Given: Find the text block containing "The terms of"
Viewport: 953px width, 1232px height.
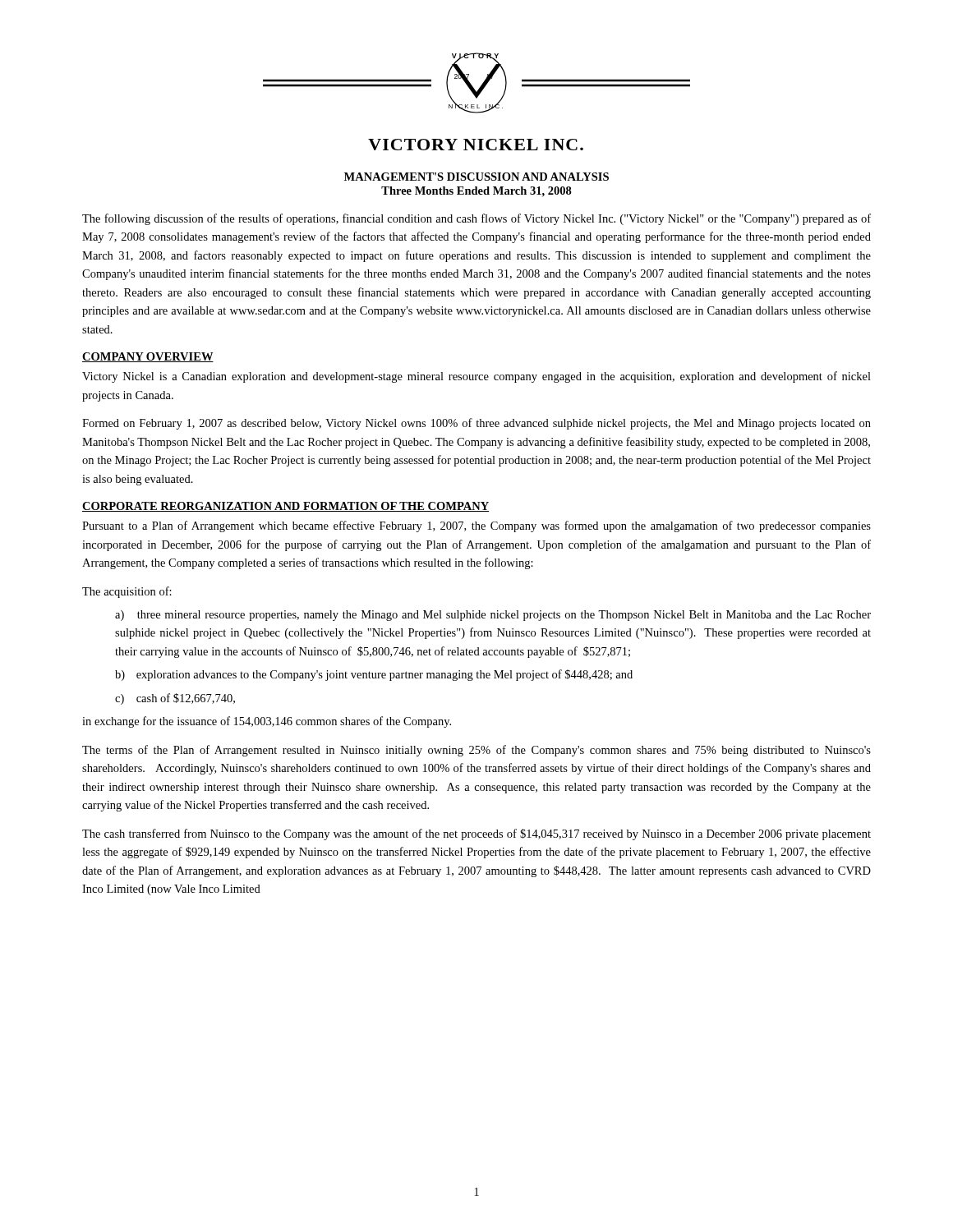Looking at the screenshot, I should (x=476, y=777).
